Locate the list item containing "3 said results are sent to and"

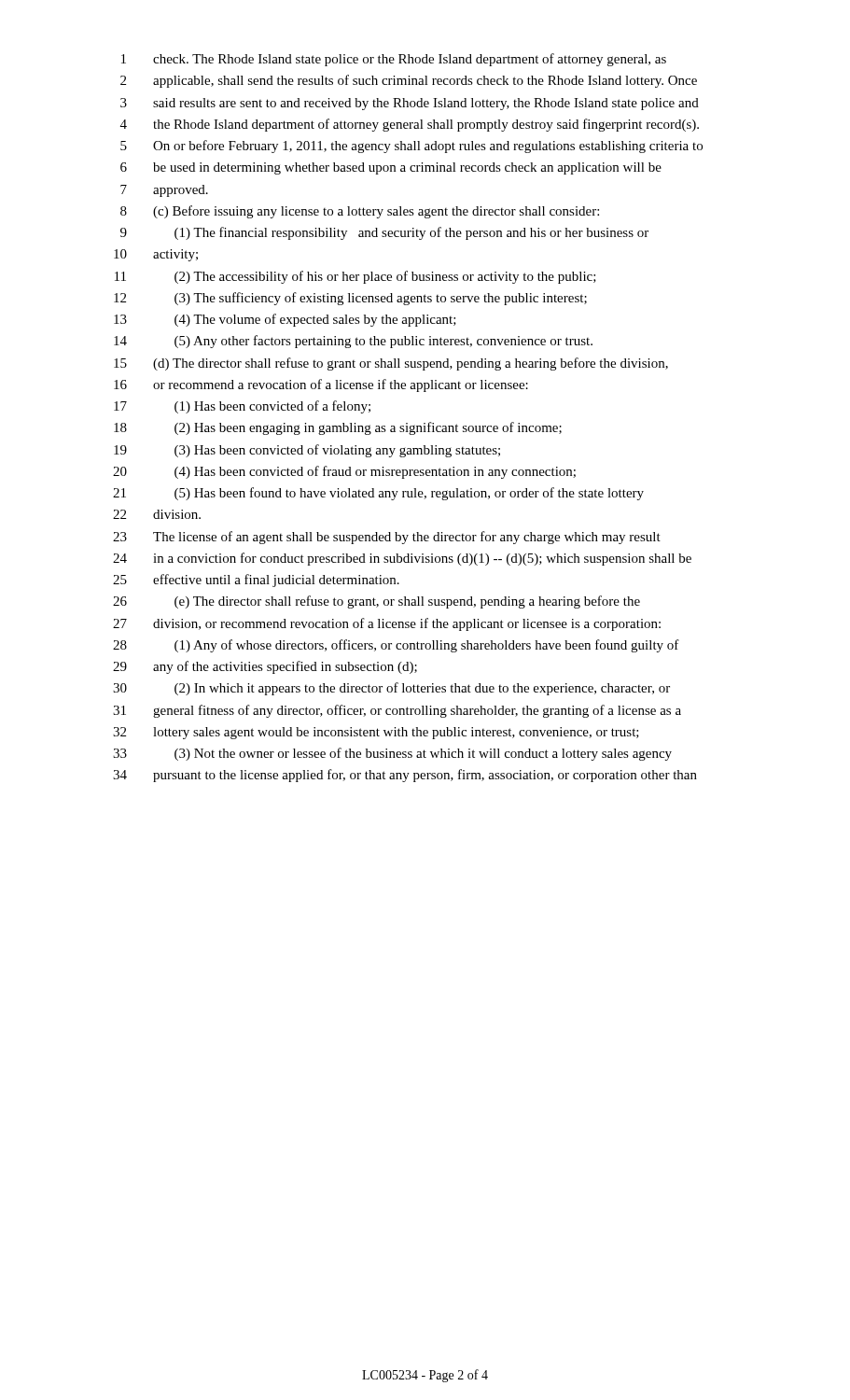tap(442, 103)
